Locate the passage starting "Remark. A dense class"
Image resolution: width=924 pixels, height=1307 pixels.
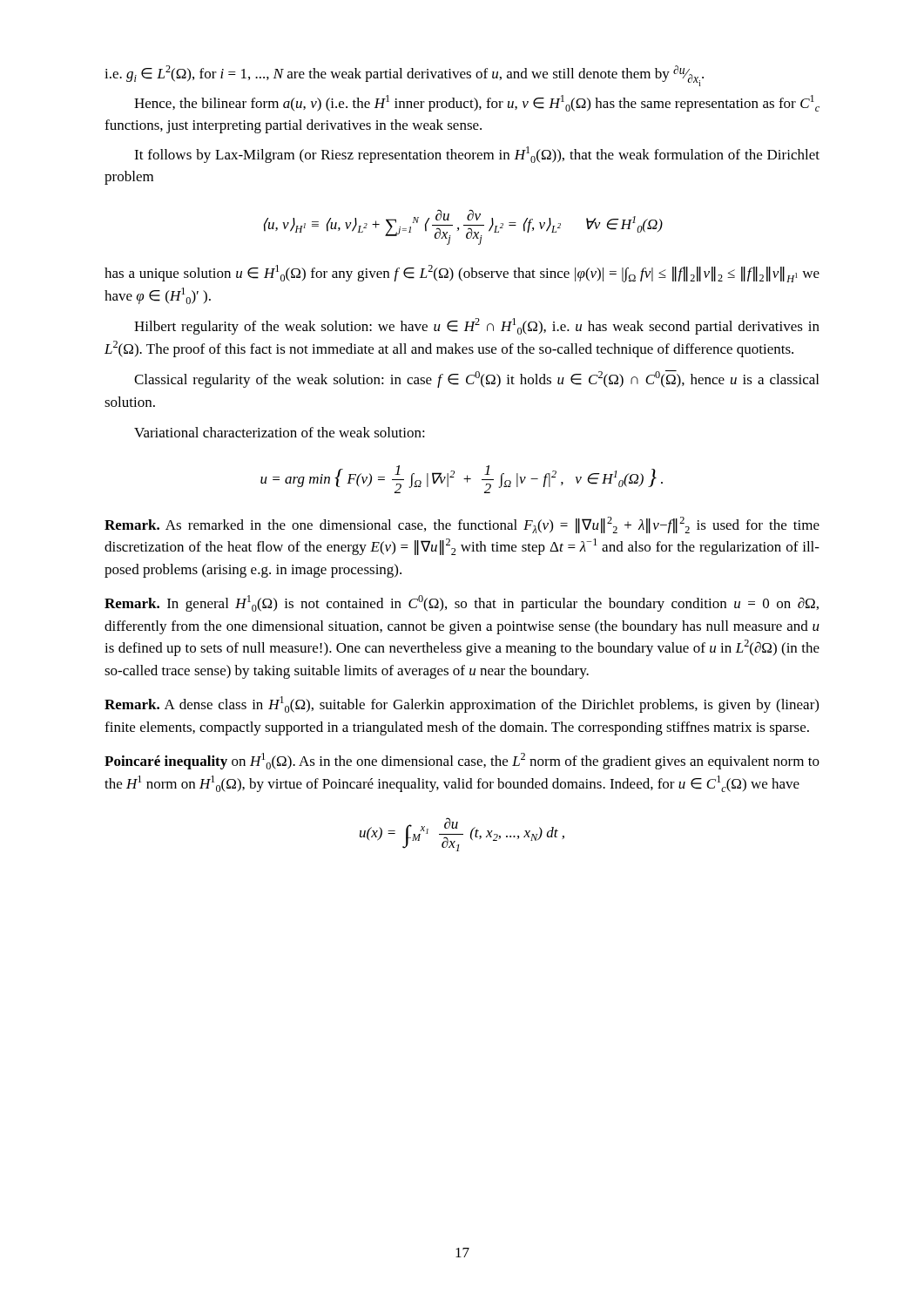click(x=462, y=716)
